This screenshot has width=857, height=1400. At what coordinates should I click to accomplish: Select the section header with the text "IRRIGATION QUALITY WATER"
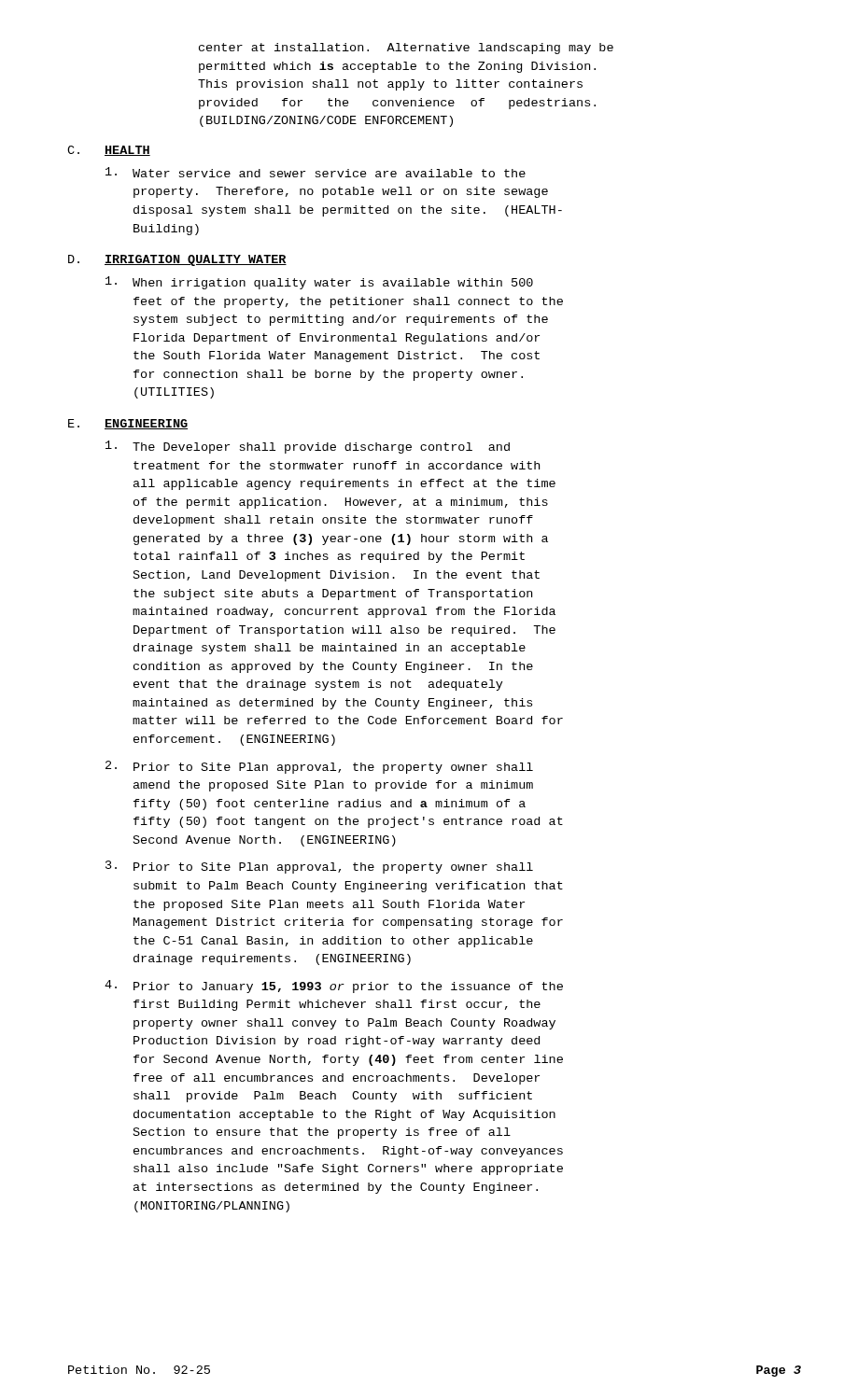195,260
